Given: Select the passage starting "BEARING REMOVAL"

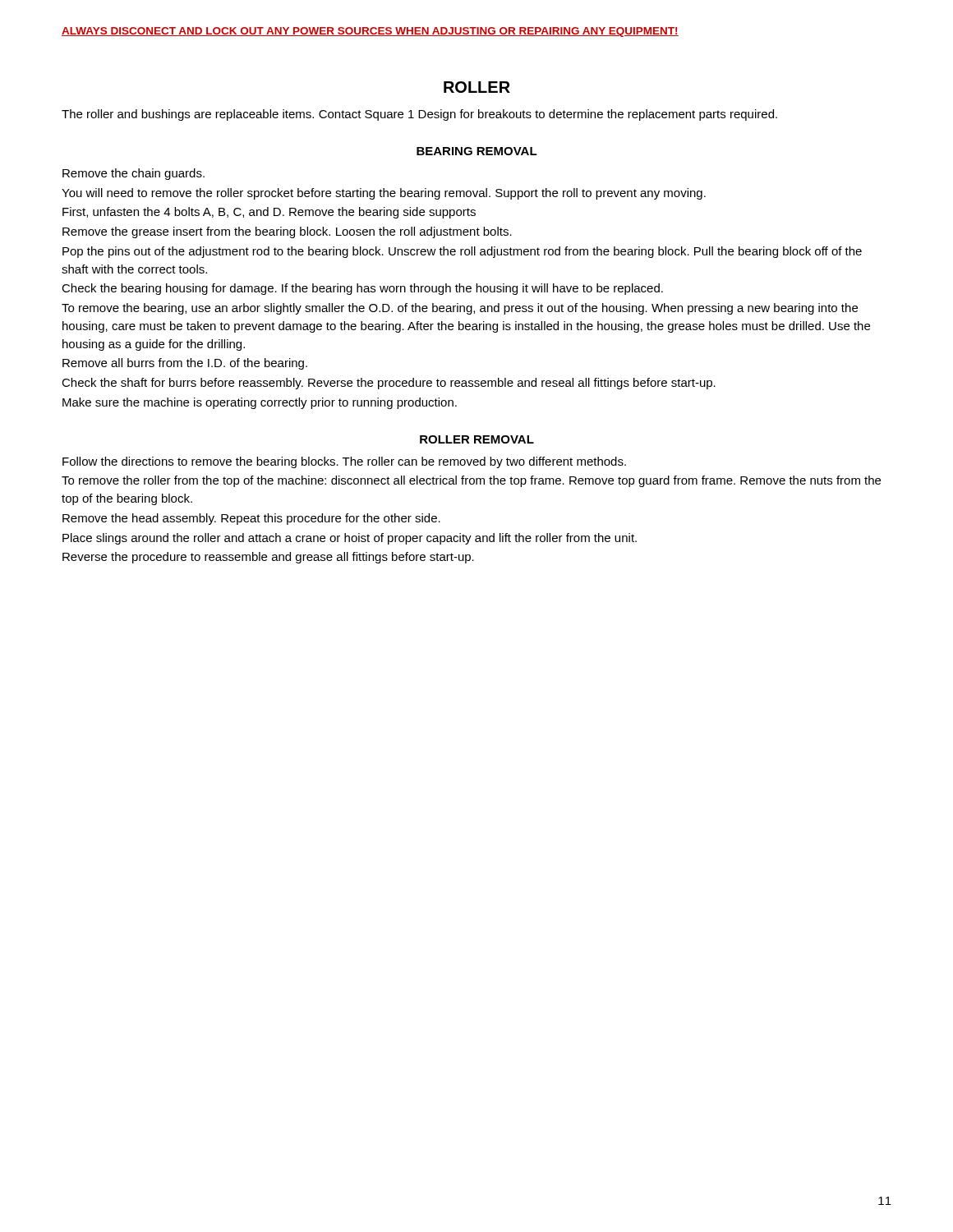Looking at the screenshot, I should (x=476, y=150).
